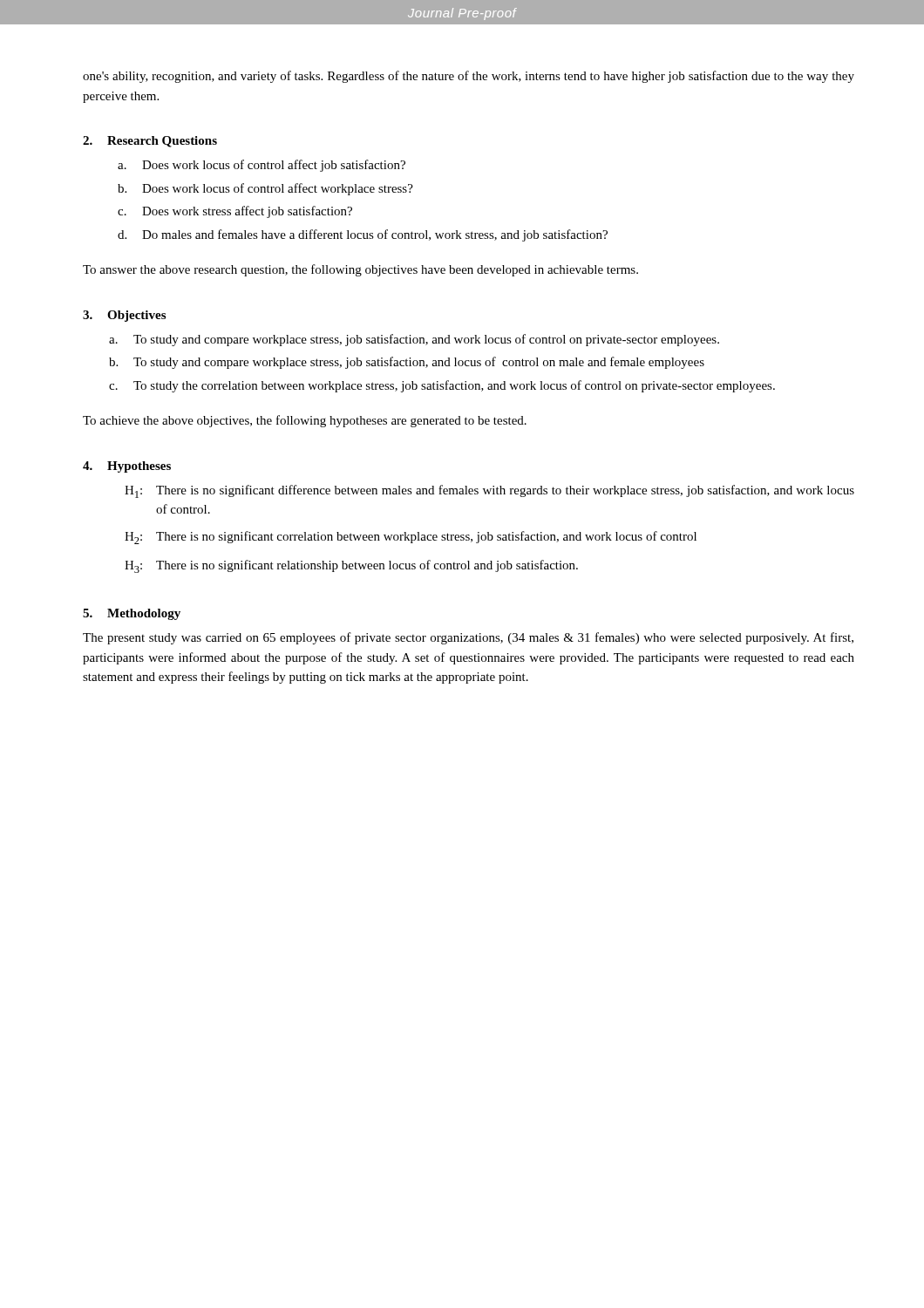Point to the block starting "To answer the above research question,"
924x1308 pixels.
tap(361, 269)
